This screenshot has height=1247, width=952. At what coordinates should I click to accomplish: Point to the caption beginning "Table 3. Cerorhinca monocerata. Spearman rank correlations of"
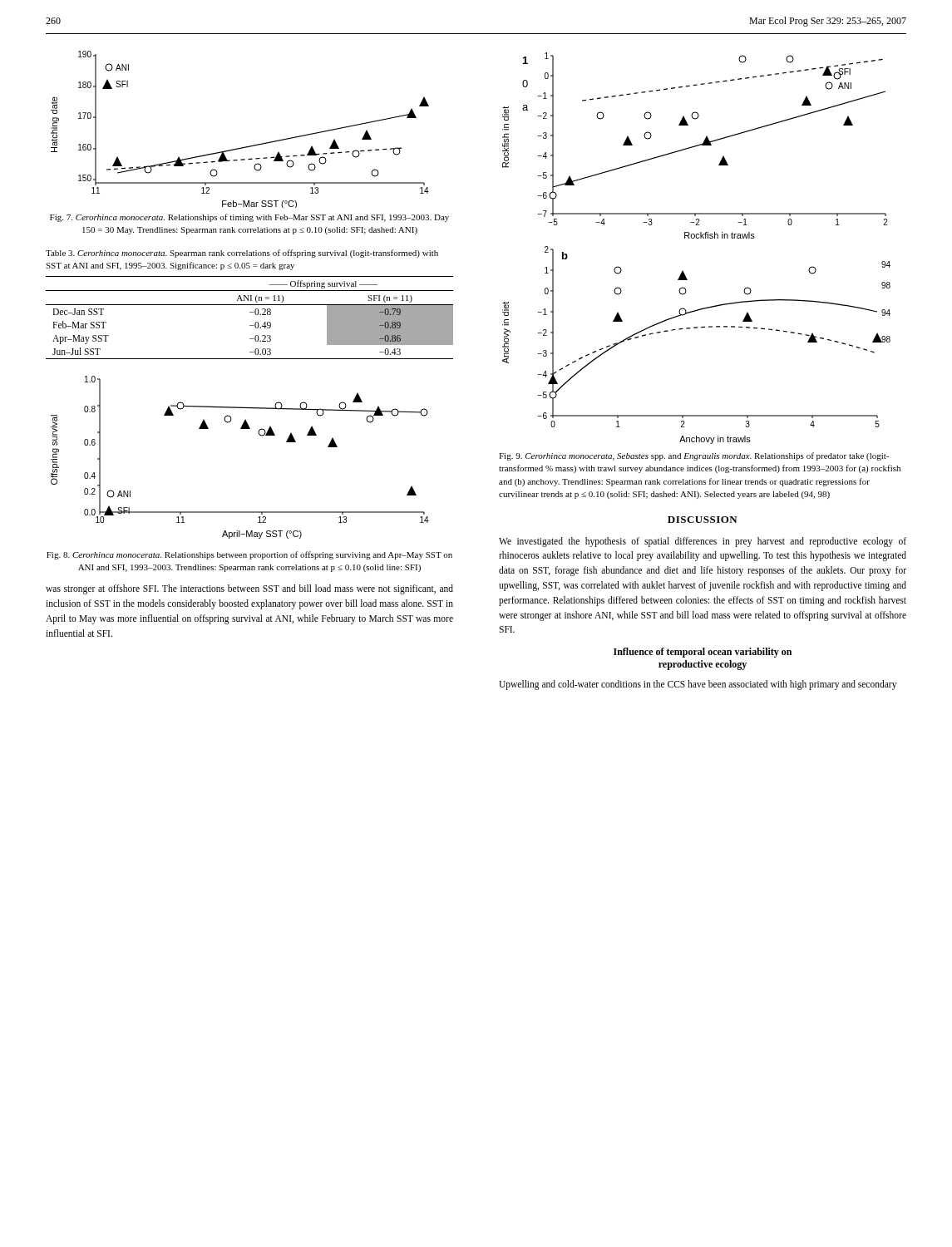click(x=242, y=259)
